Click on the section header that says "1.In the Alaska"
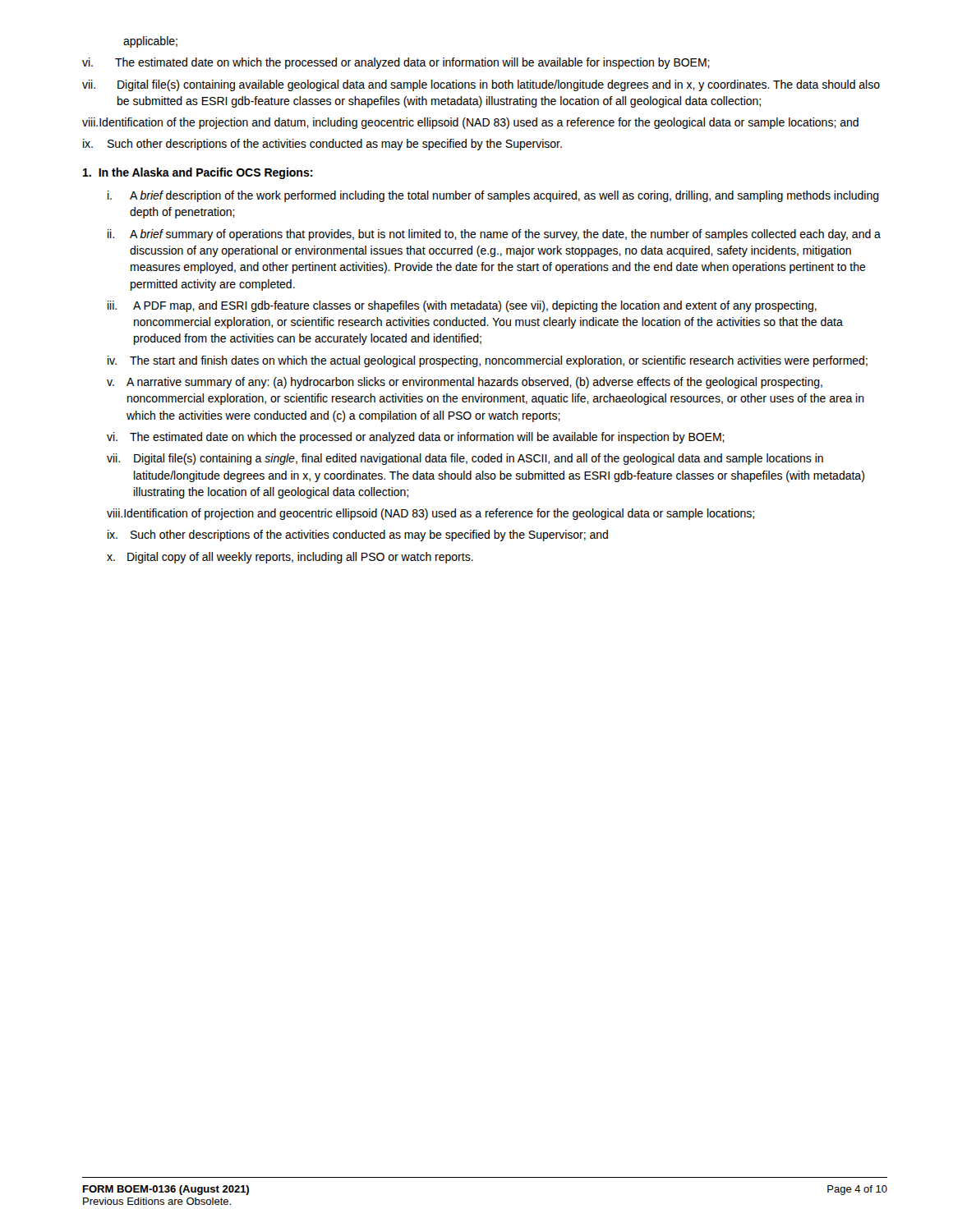The image size is (953, 1232). coord(198,172)
